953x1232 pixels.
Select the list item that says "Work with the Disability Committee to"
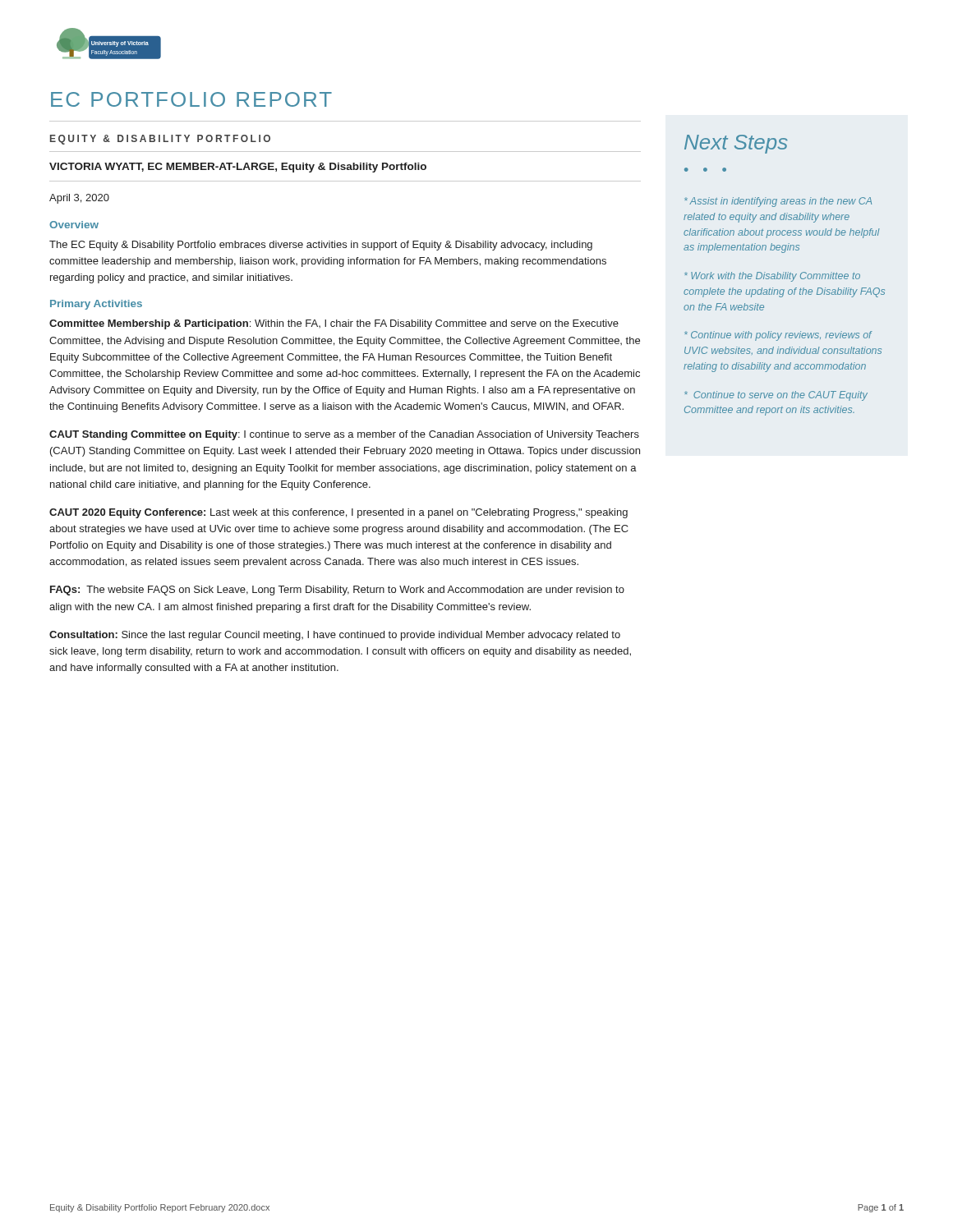pyautogui.click(x=784, y=291)
